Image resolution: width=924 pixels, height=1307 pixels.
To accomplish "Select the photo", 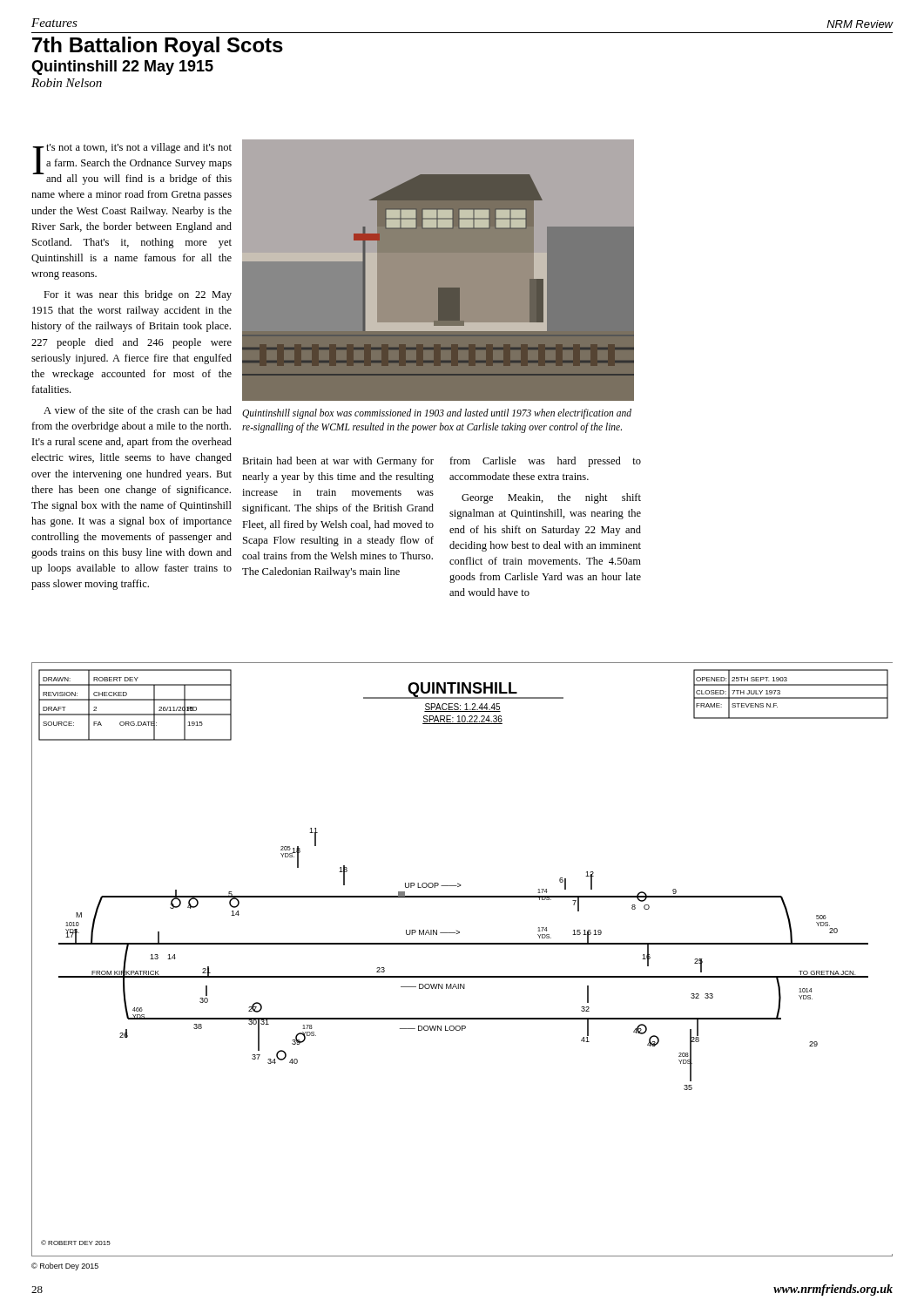I will click(438, 270).
